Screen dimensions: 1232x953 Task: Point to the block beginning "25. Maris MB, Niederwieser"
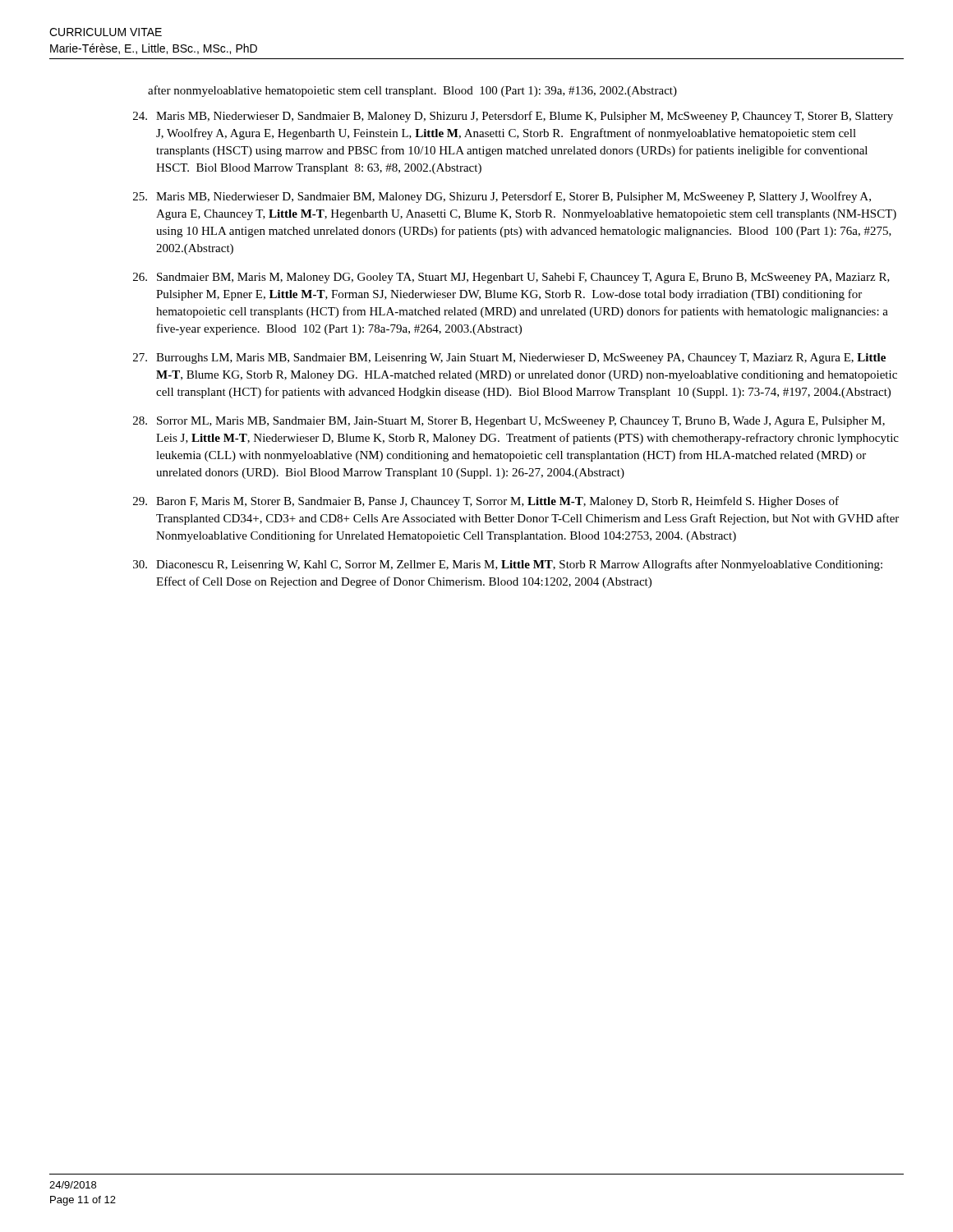tap(476, 223)
